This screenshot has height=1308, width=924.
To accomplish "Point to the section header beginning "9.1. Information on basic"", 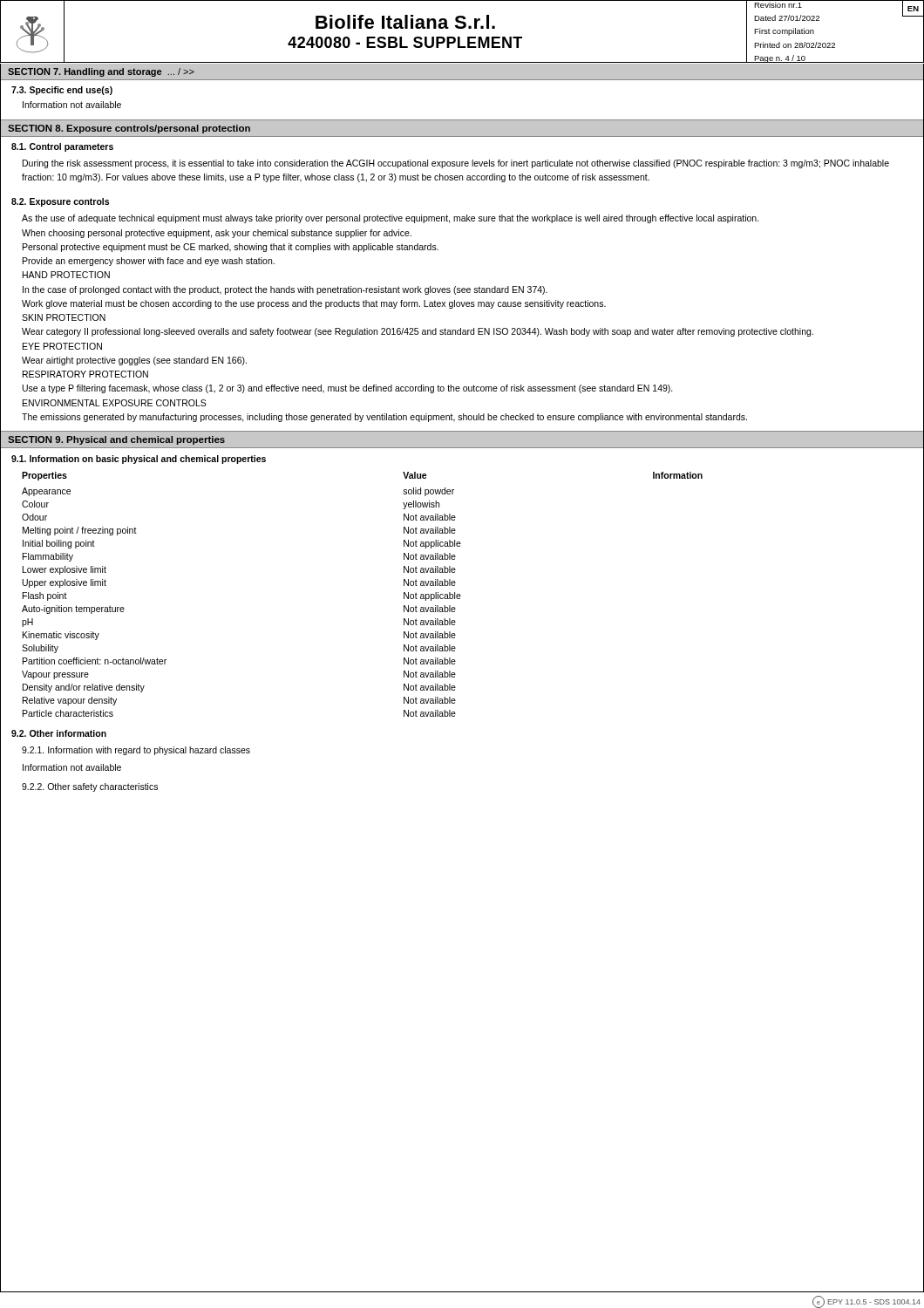I will 139,459.
